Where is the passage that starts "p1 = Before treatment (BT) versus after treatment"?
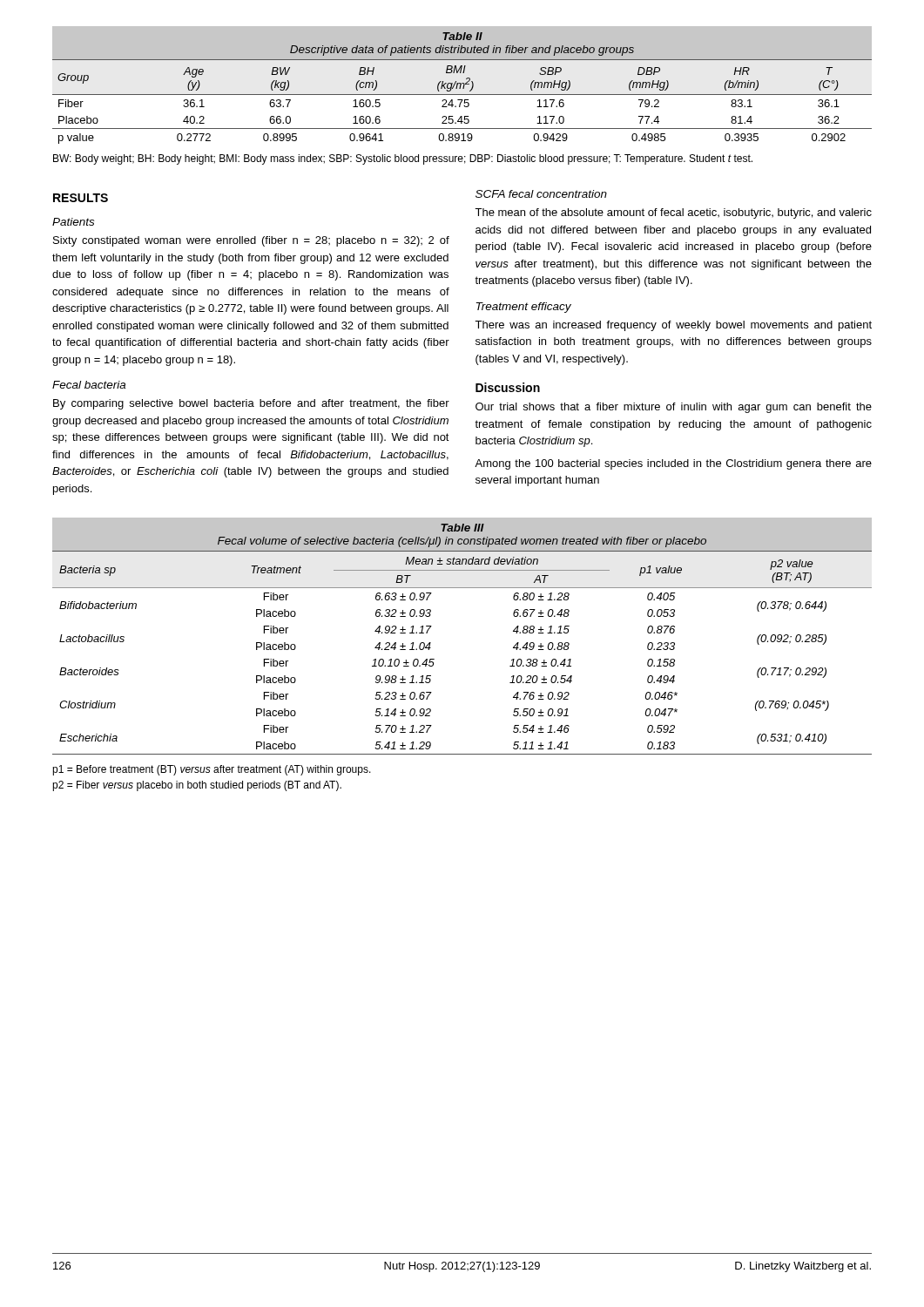The image size is (924, 1307). tap(212, 778)
